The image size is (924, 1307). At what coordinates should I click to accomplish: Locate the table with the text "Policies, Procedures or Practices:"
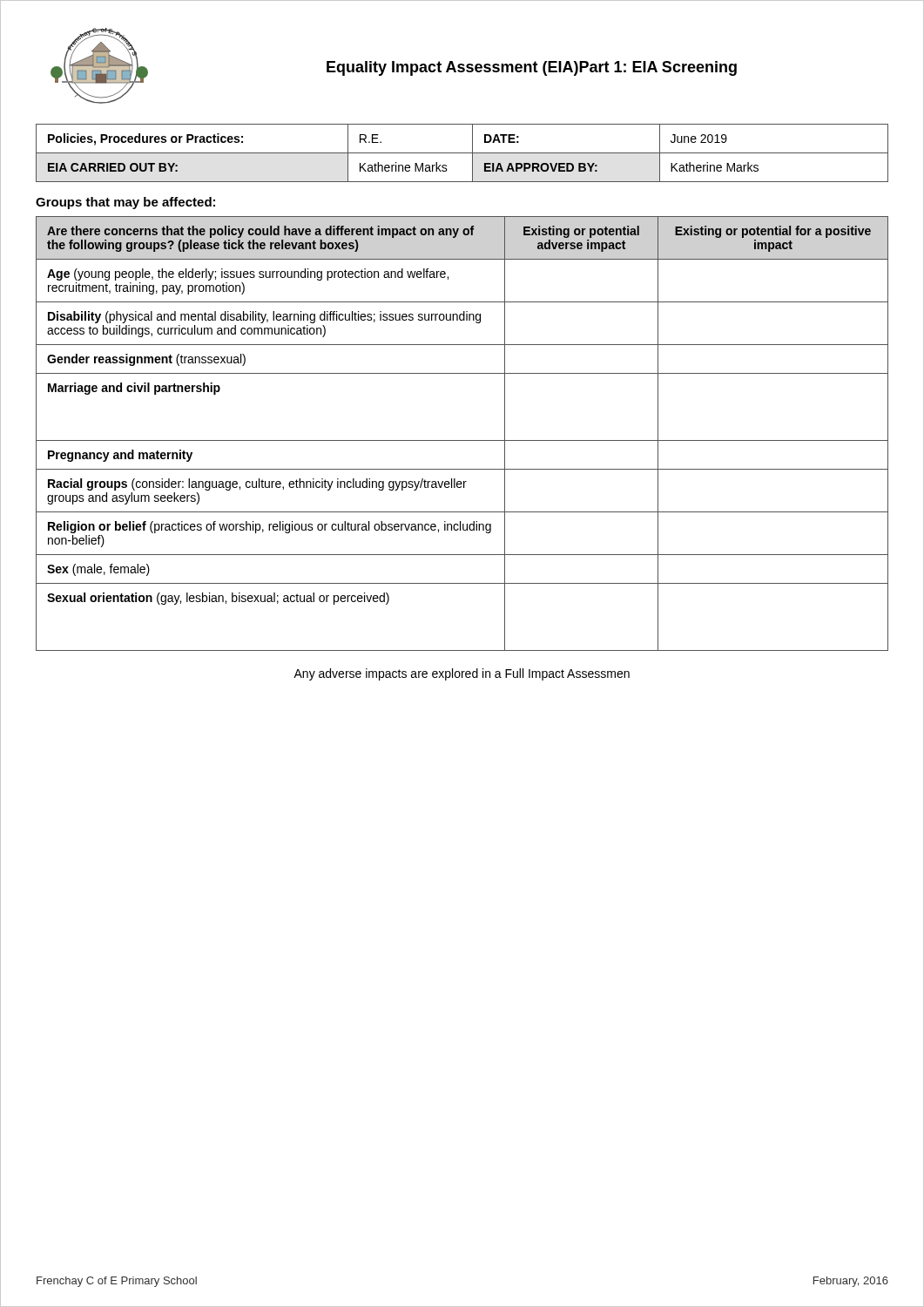pyautogui.click(x=462, y=153)
